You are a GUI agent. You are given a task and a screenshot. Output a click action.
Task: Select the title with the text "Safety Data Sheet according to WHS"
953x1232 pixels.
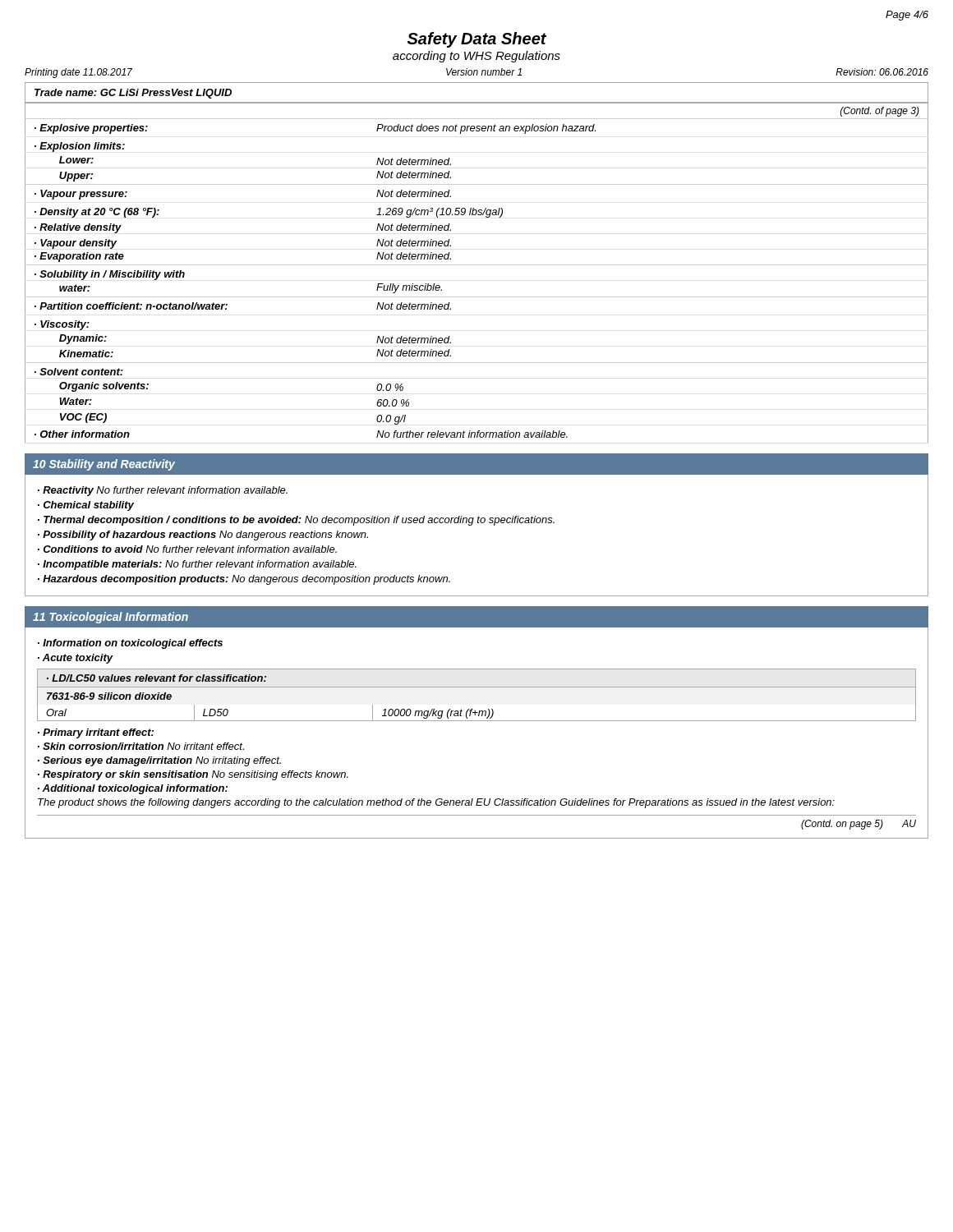pos(476,46)
